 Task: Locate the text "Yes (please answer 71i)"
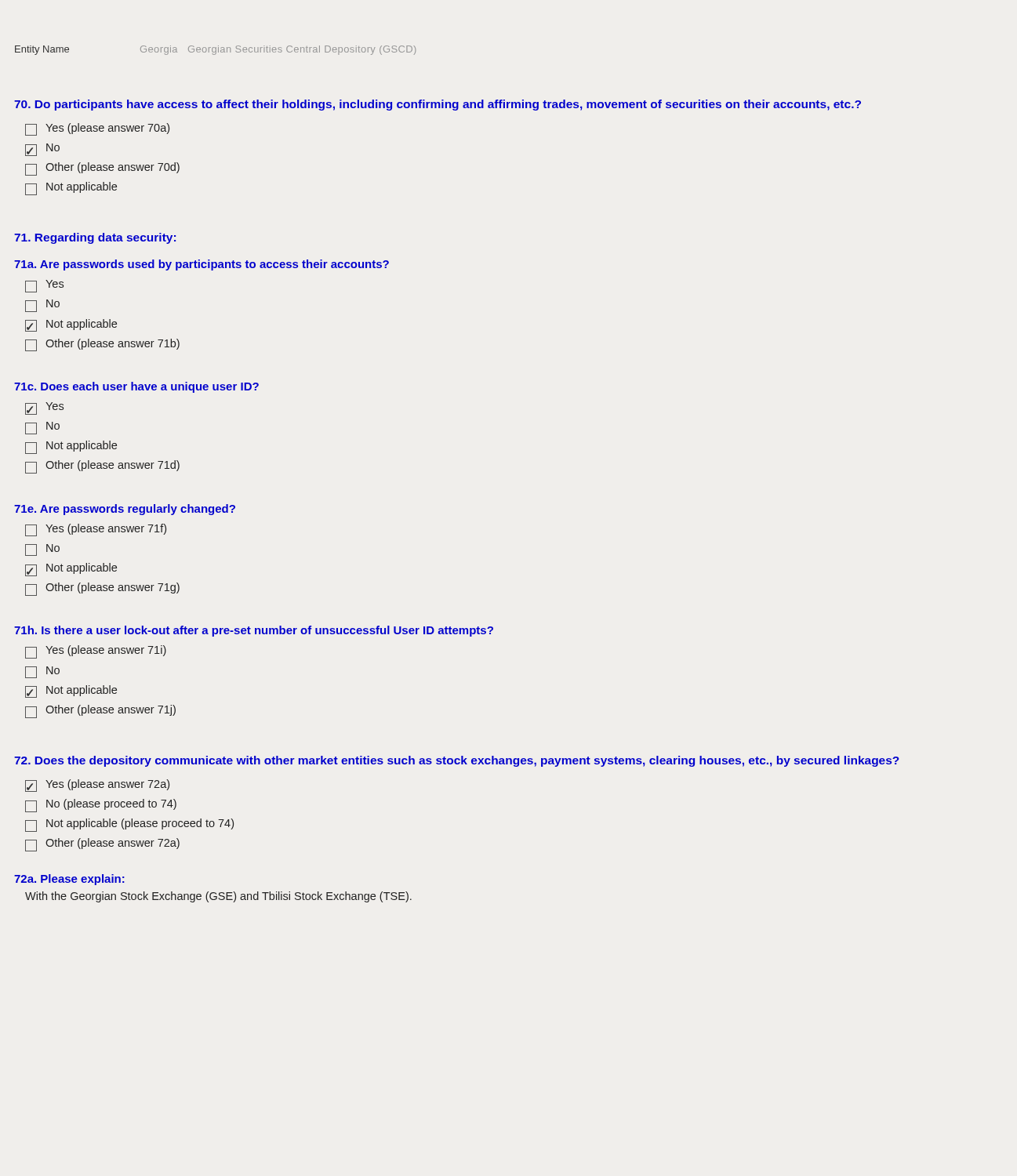point(96,649)
